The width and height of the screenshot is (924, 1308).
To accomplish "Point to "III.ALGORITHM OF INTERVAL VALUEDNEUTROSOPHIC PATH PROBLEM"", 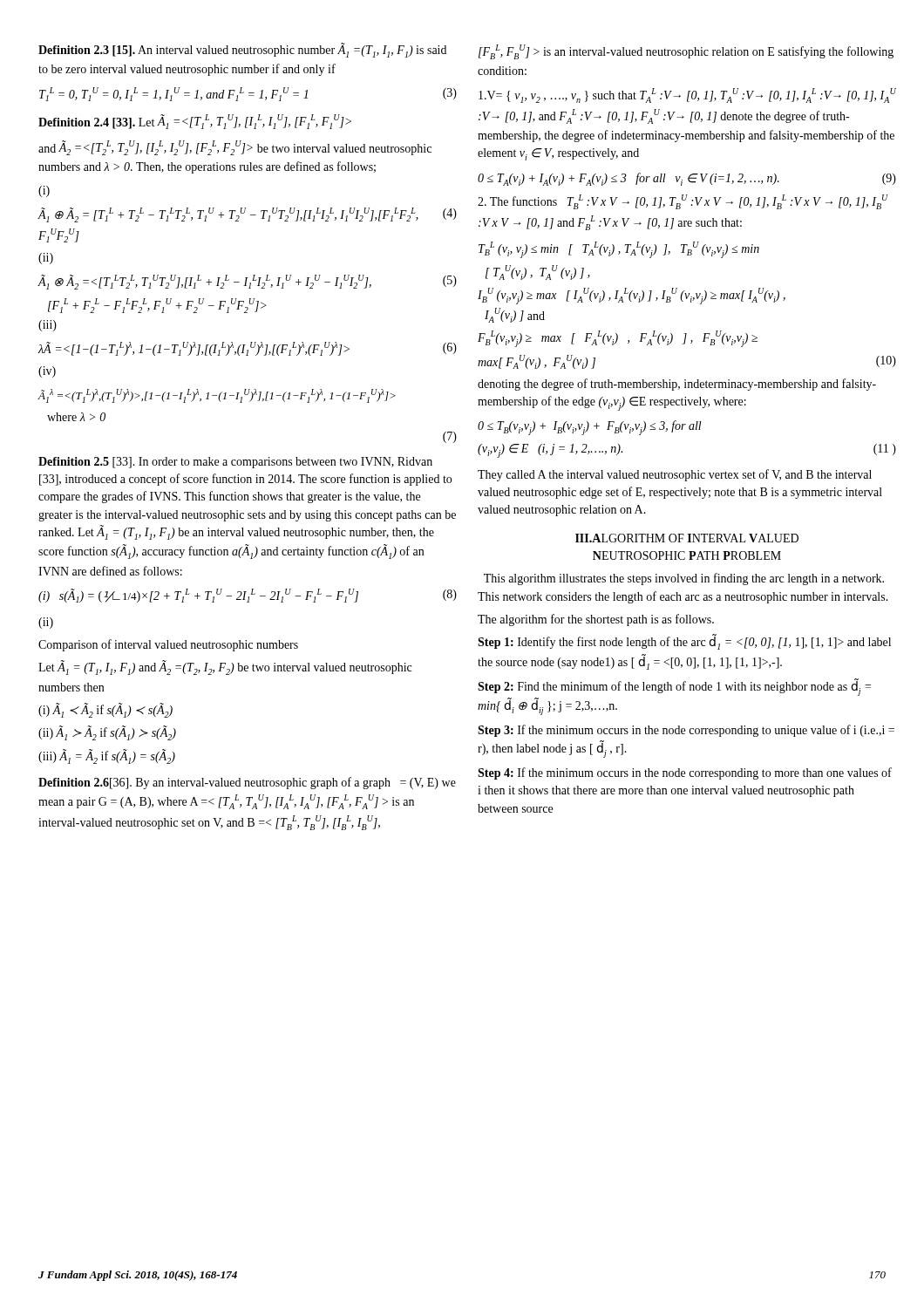I will 687,547.
